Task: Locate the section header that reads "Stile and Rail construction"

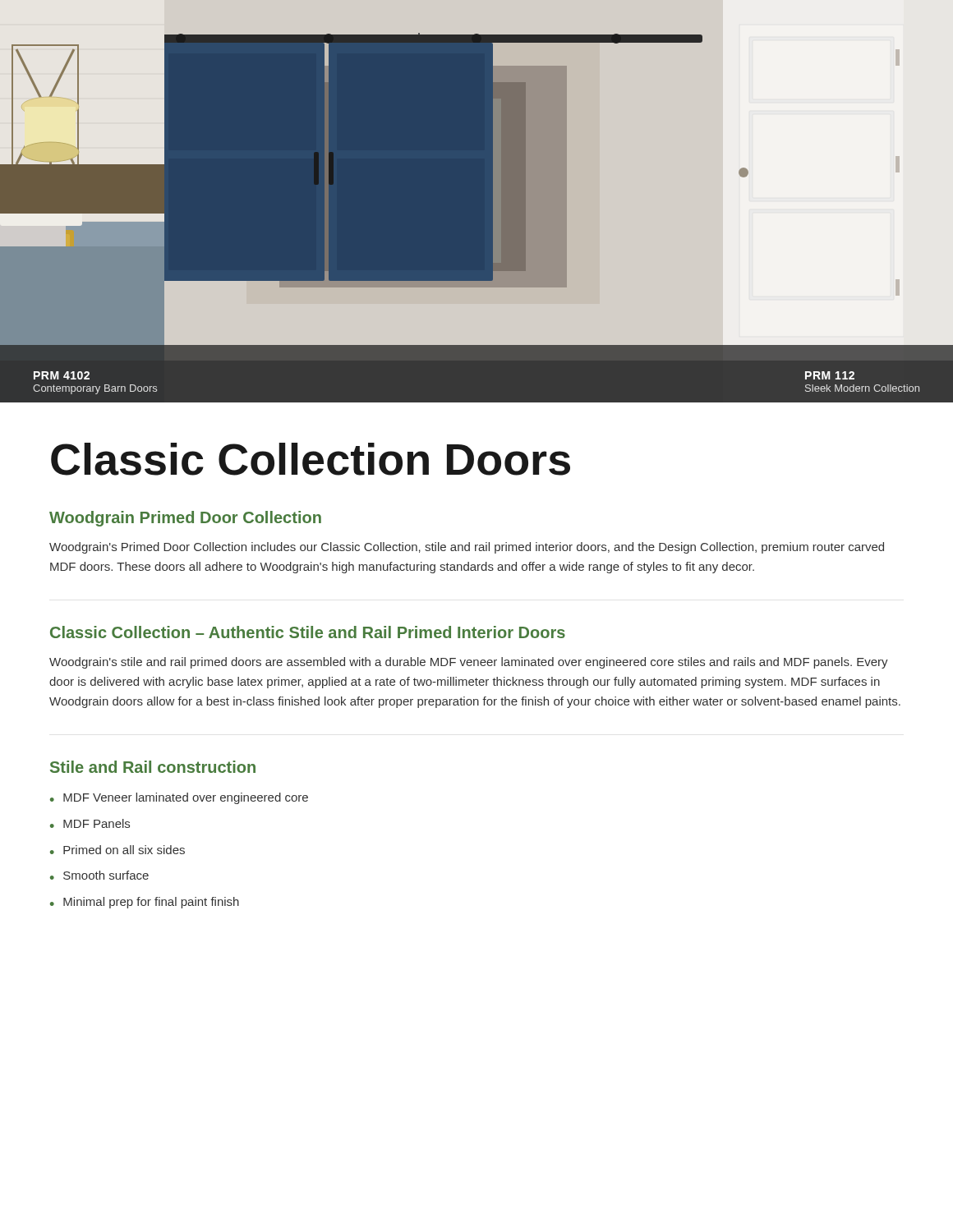Action: coord(153,767)
